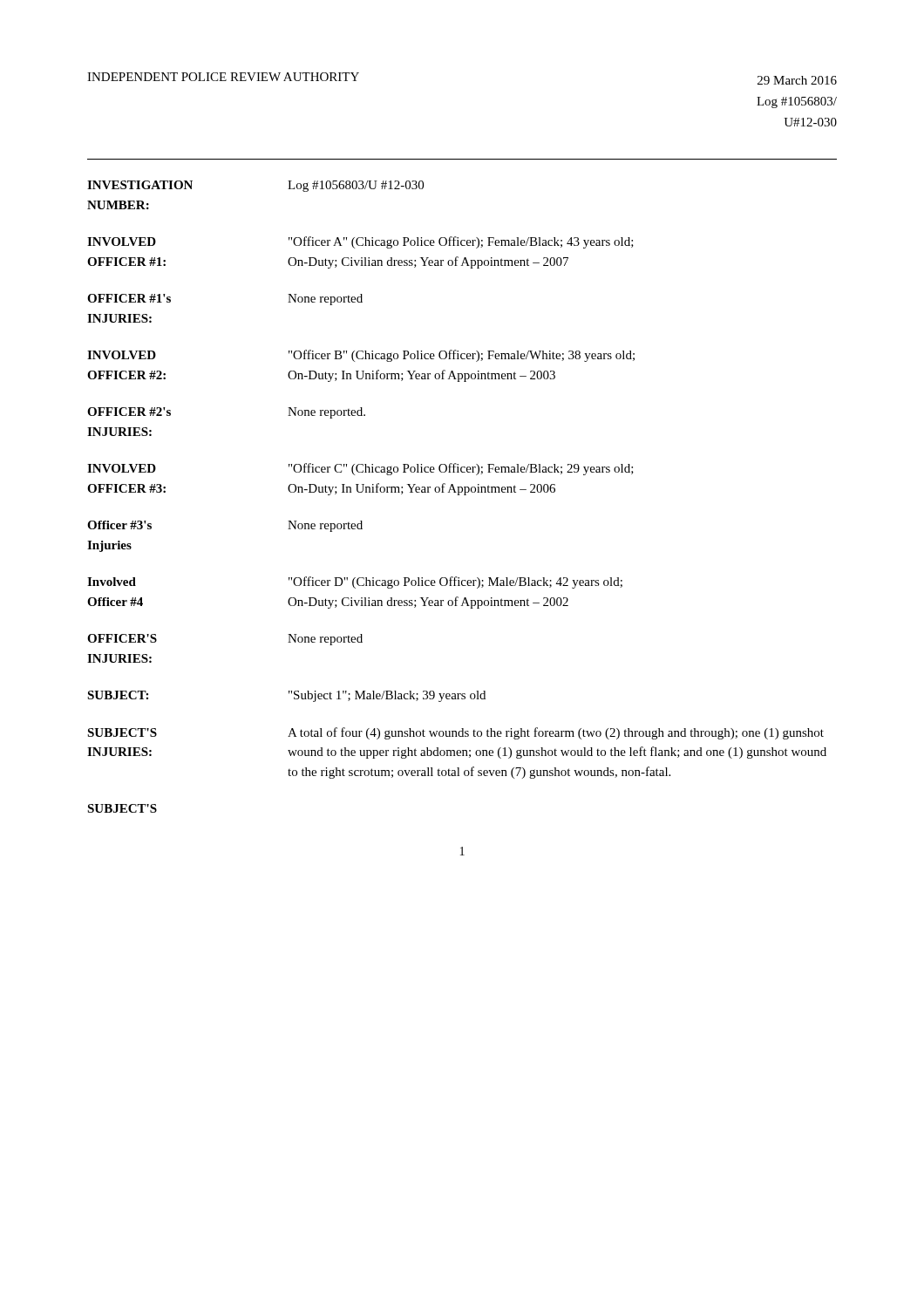Point to "OFFICER'SINJURIES: None reported"

pos(122,640)
